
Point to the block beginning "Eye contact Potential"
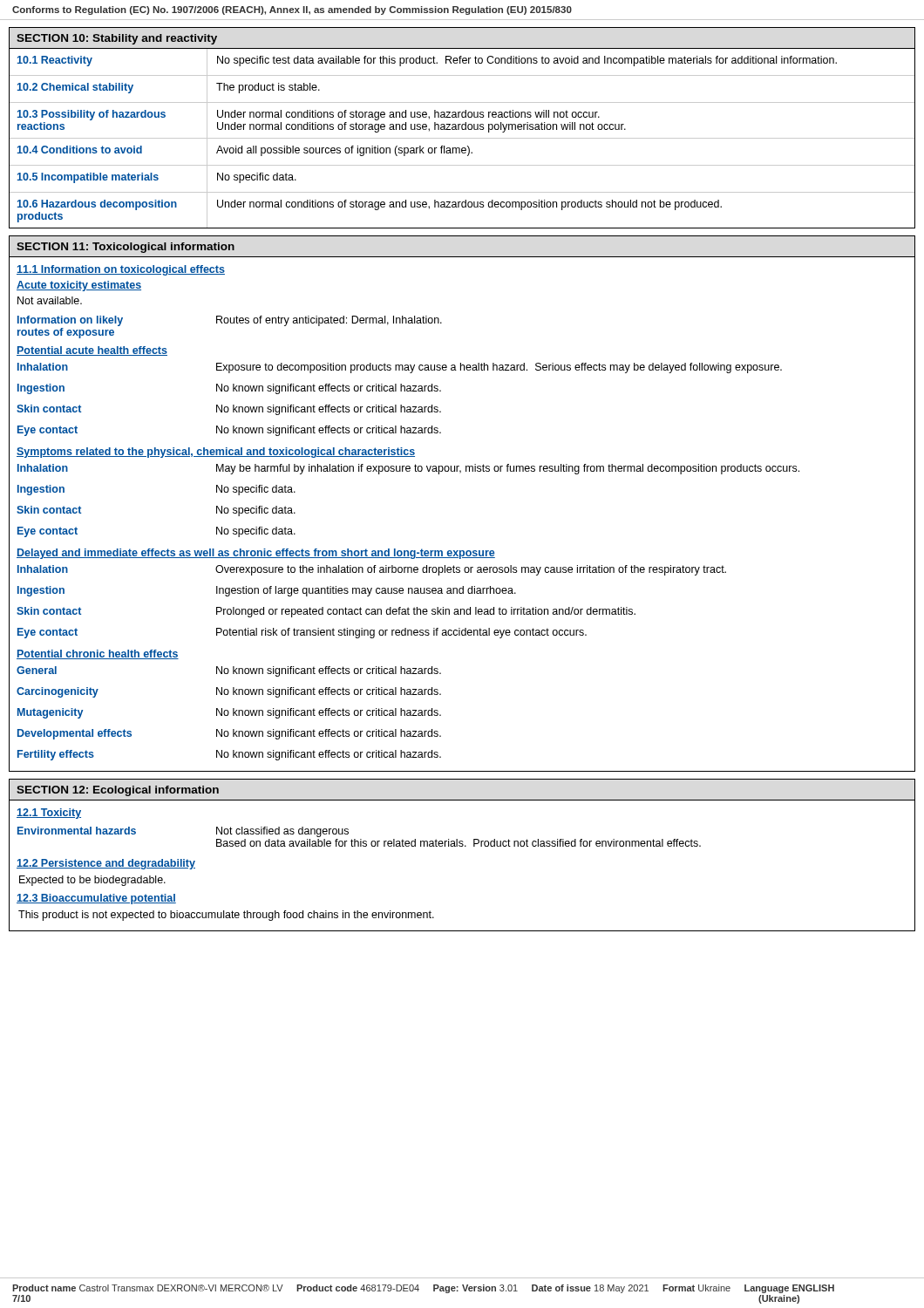pos(462,632)
